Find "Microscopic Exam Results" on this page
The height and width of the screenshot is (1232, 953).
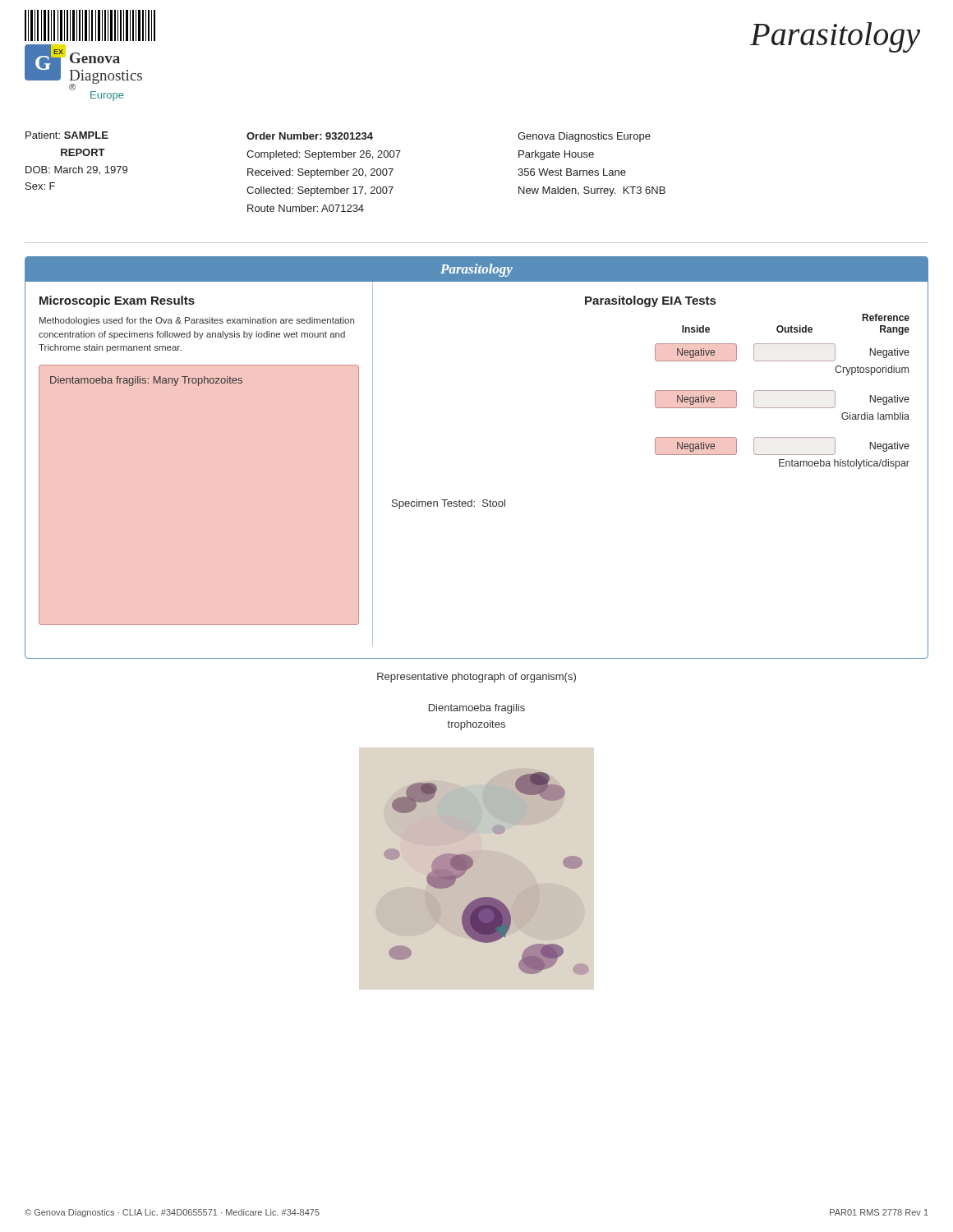[117, 300]
